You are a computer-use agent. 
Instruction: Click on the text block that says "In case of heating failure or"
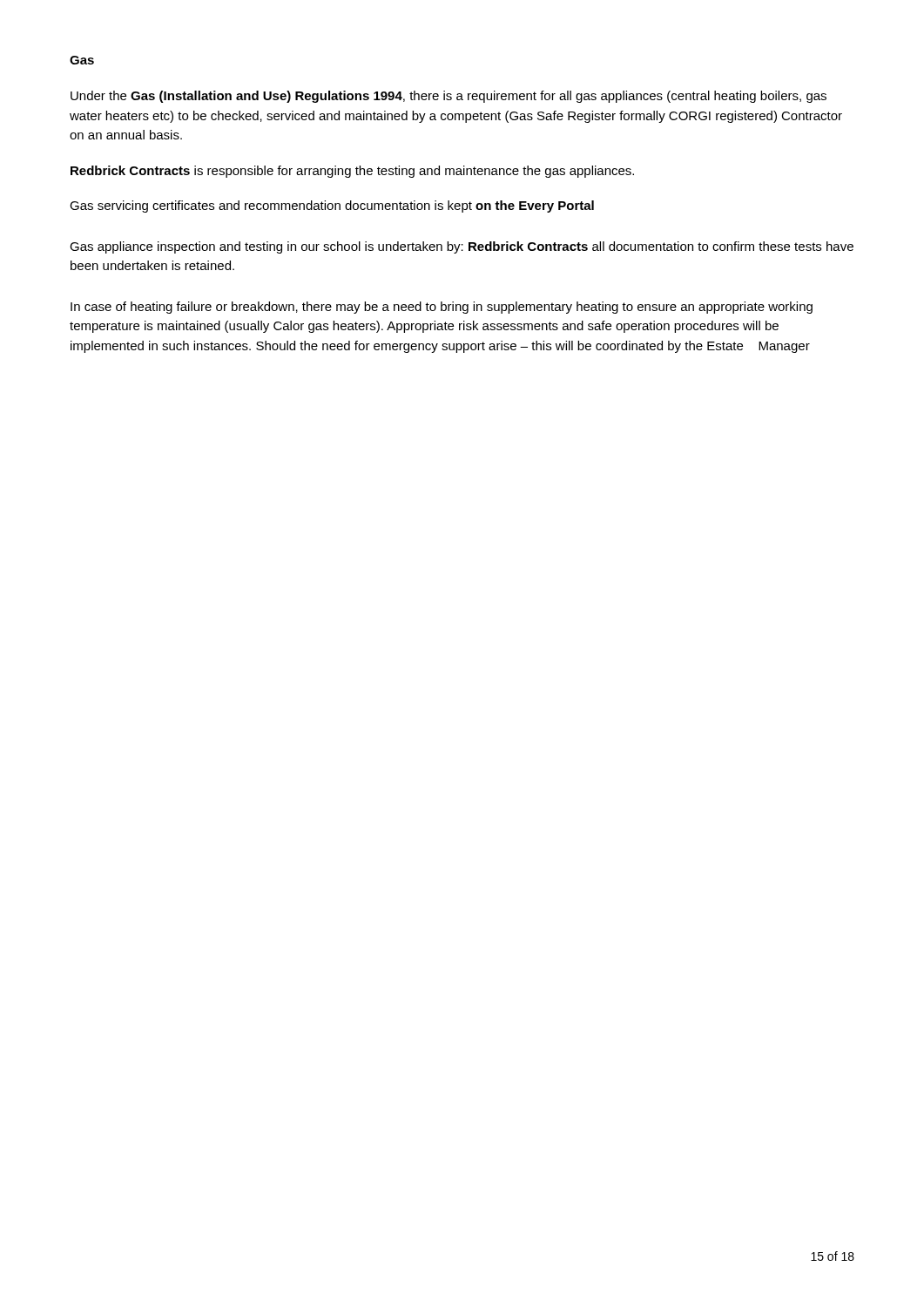[x=441, y=325]
